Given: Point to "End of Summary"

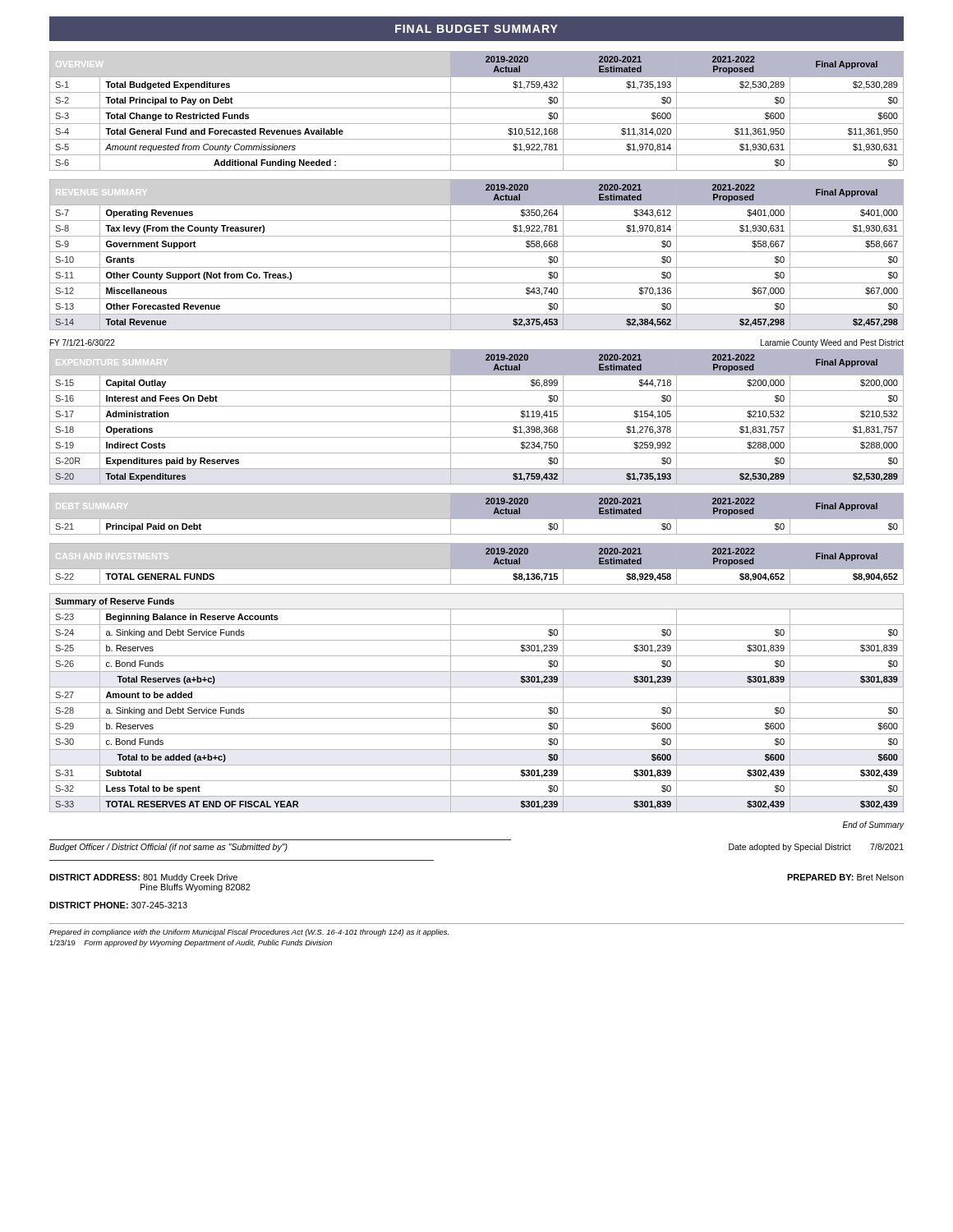Looking at the screenshot, I should pyautogui.click(x=873, y=825).
